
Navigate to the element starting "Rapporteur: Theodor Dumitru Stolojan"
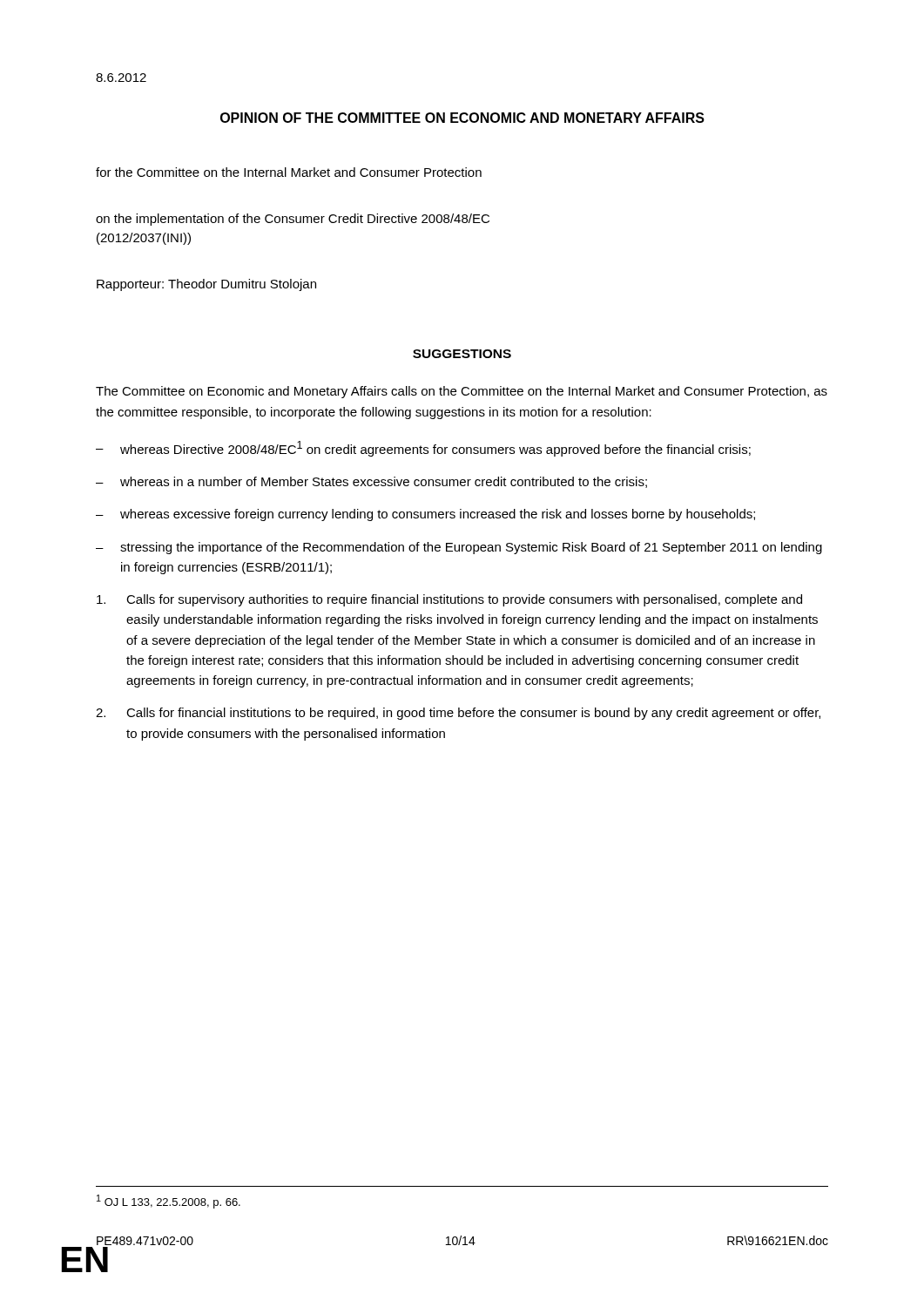pos(206,284)
